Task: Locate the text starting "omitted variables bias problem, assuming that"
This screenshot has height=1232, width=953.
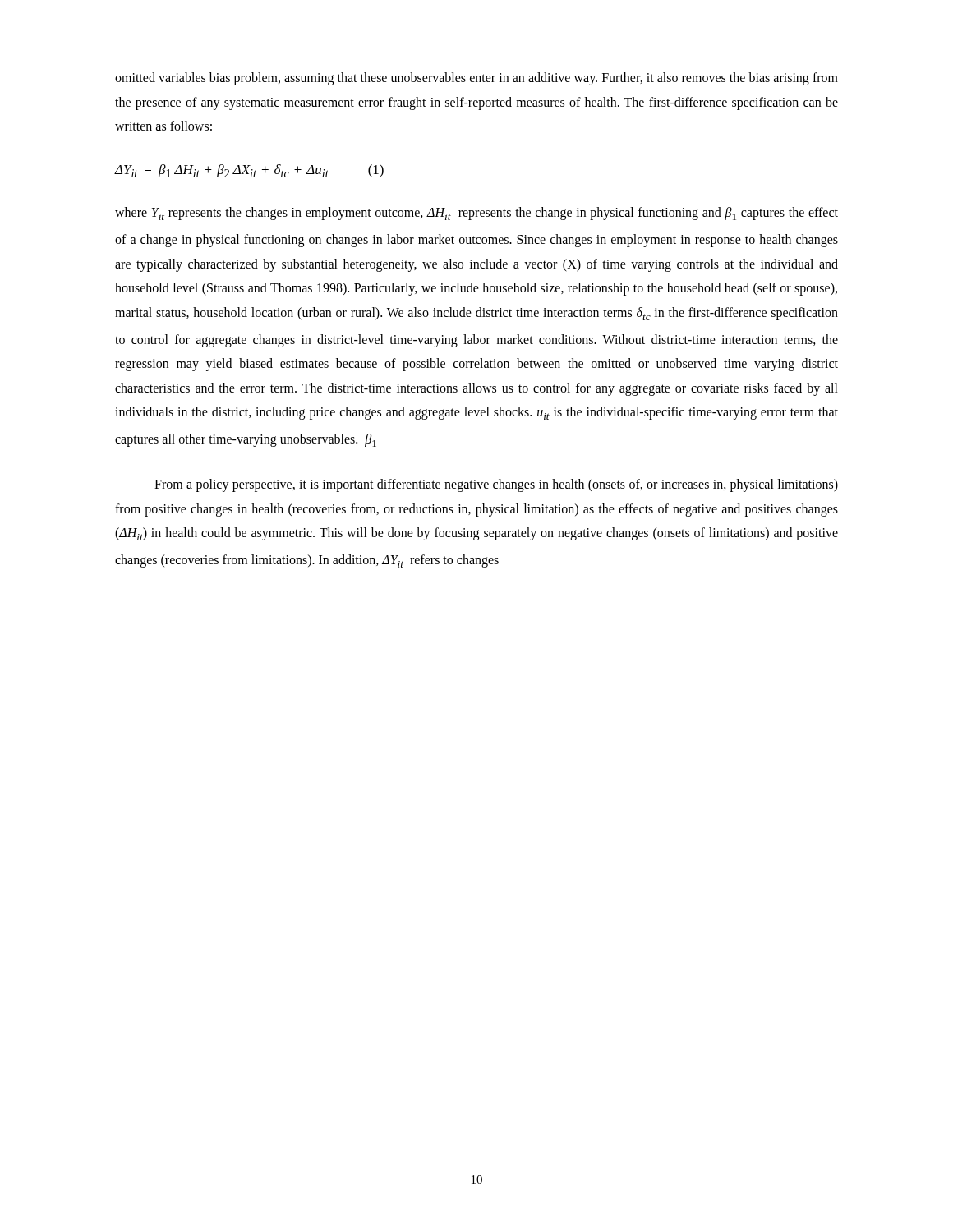Action: [476, 102]
